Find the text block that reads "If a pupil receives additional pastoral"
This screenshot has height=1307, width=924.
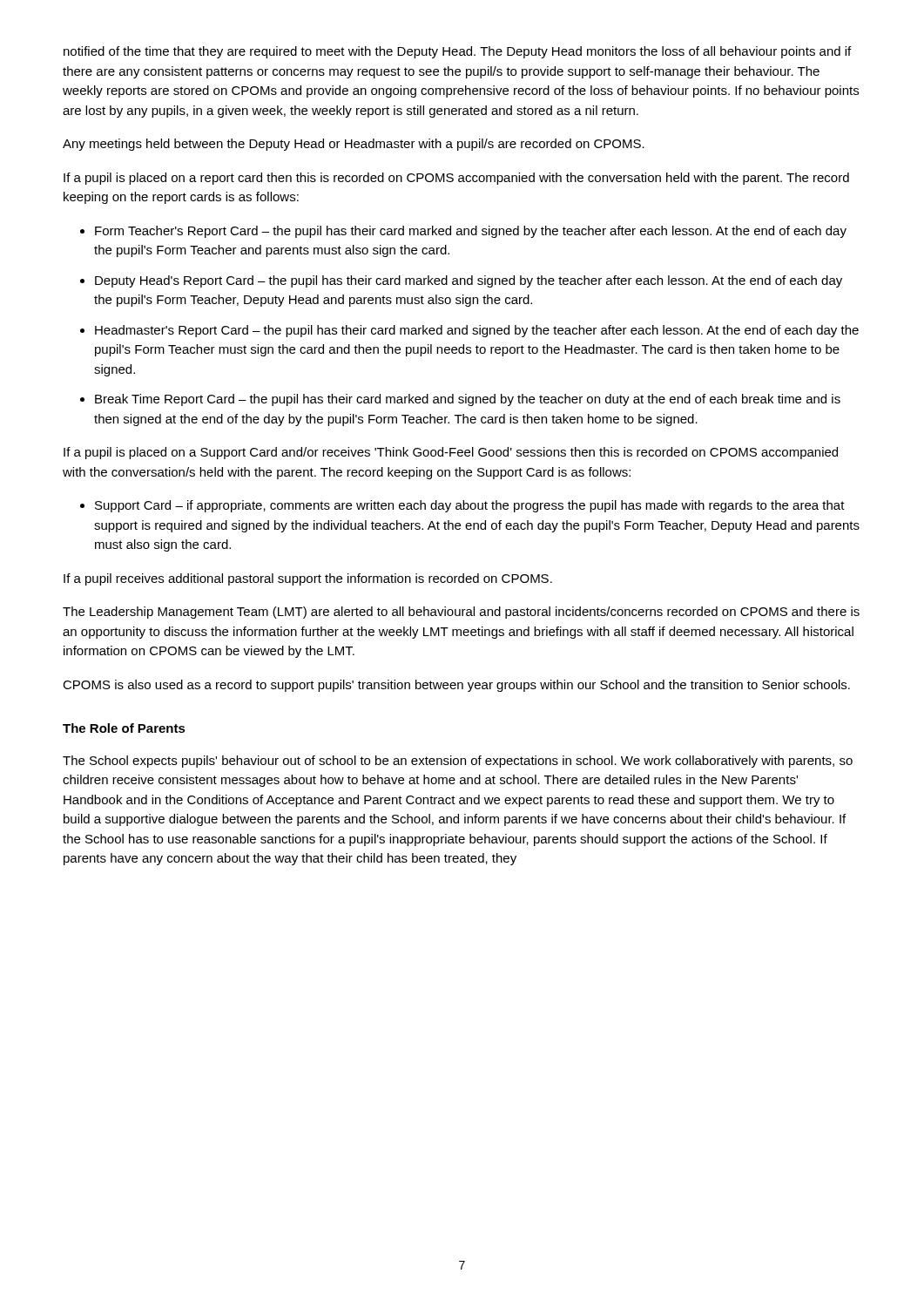[x=308, y=578]
